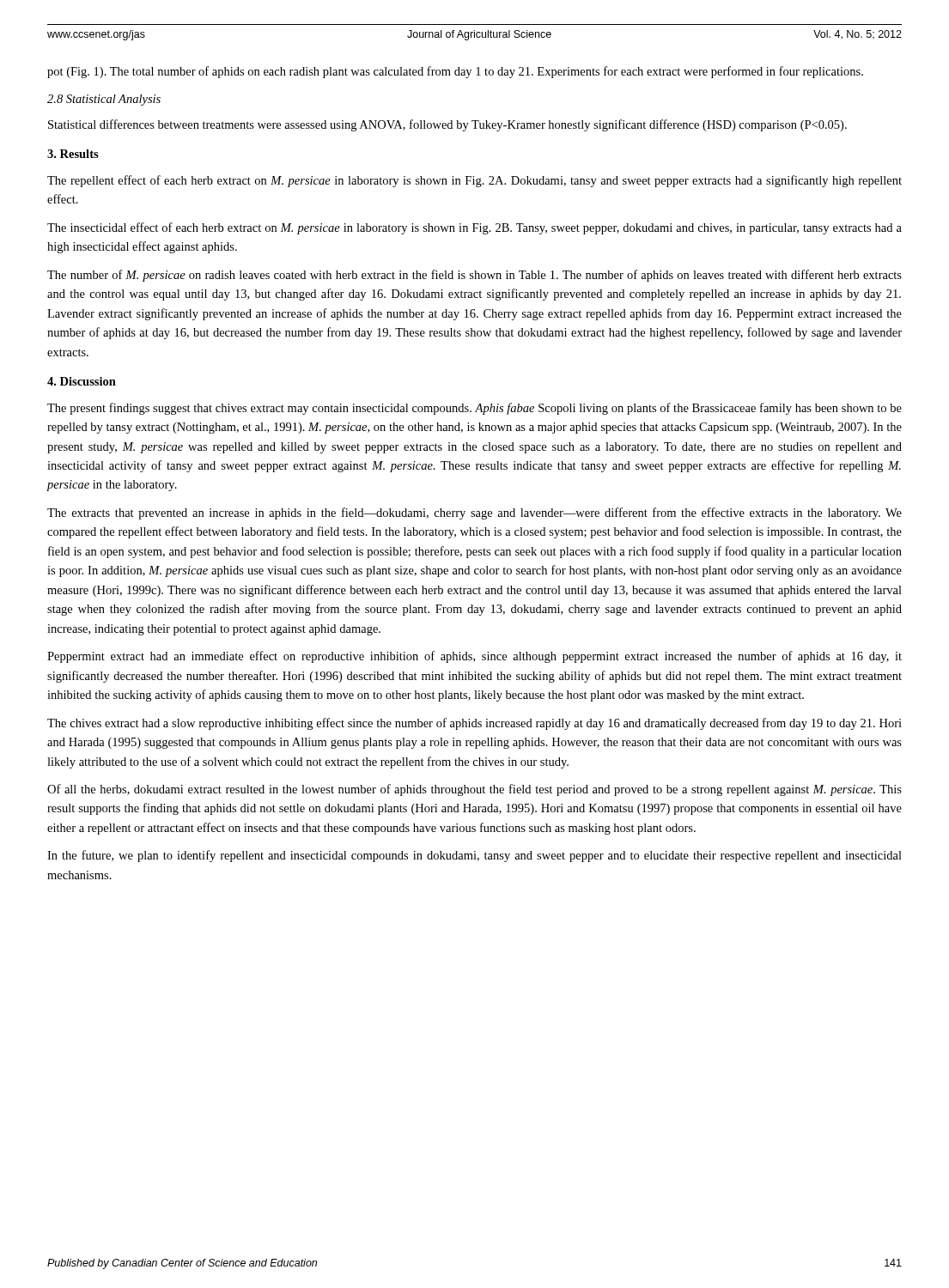Locate the region starting "Statistical differences between treatments were assessed"
Image resolution: width=949 pixels, height=1288 pixels.
[474, 125]
